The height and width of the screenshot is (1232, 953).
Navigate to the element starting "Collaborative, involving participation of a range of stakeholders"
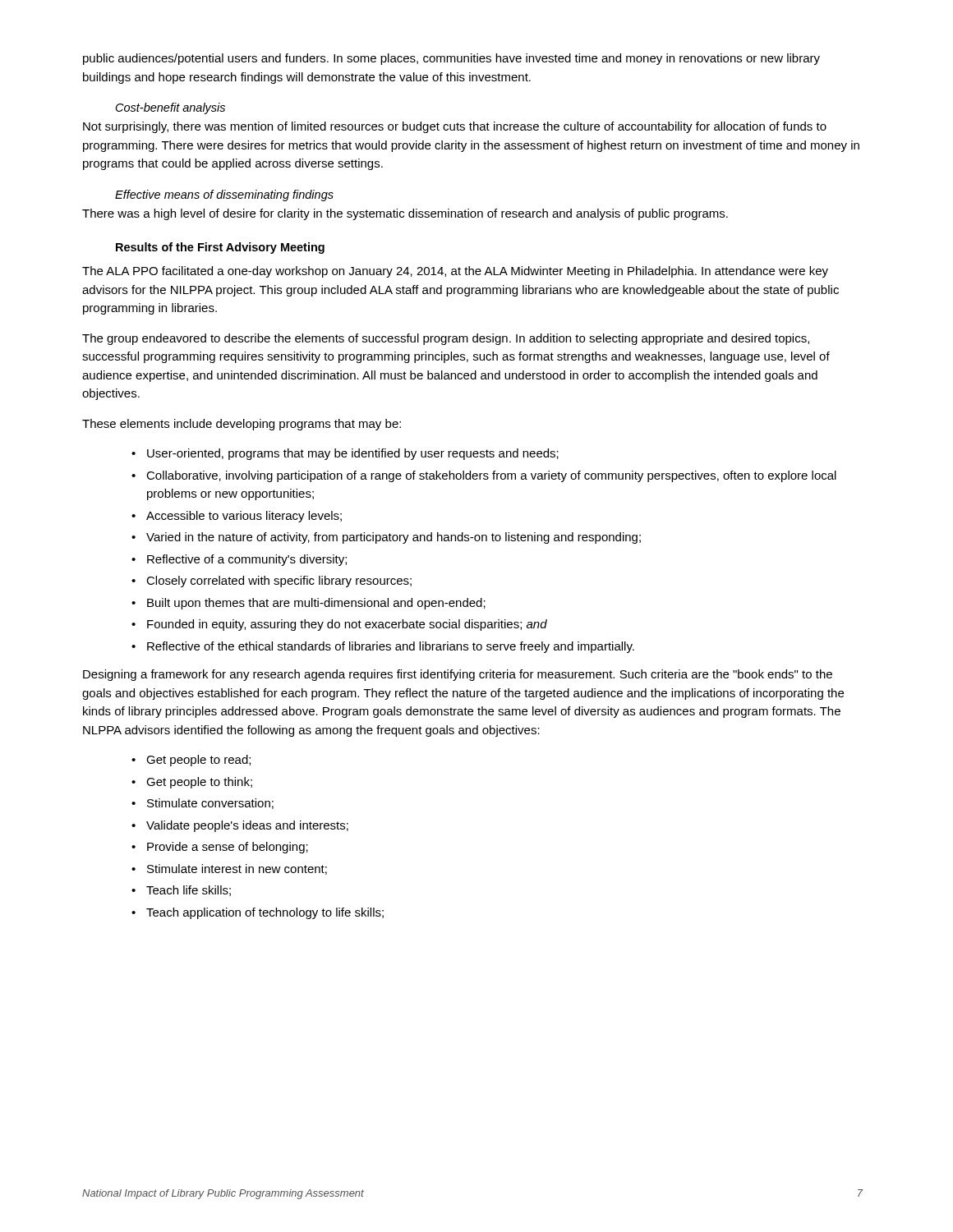pos(491,484)
